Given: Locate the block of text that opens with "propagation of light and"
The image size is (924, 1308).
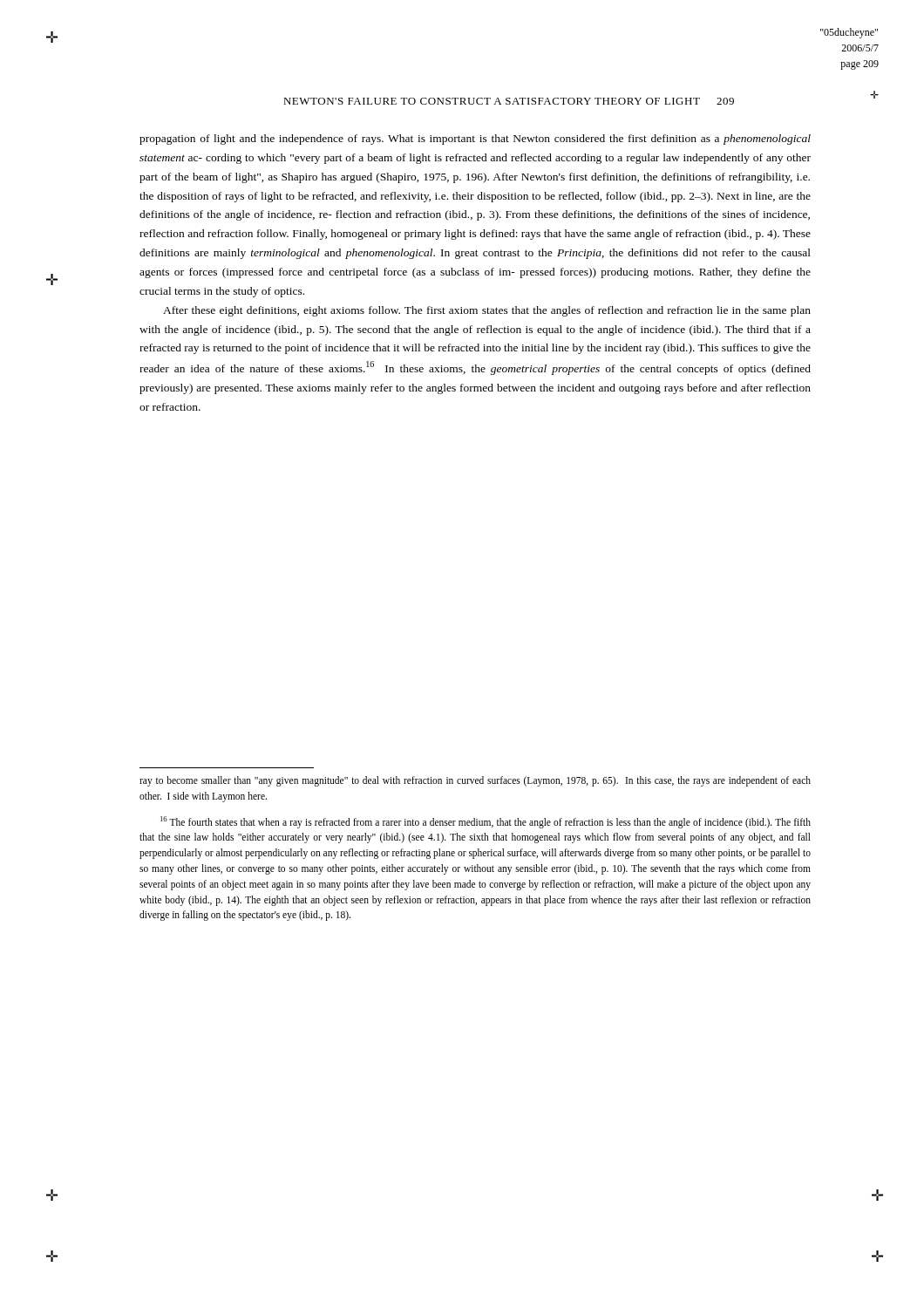Looking at the screenshot, I should pos(475,273).
